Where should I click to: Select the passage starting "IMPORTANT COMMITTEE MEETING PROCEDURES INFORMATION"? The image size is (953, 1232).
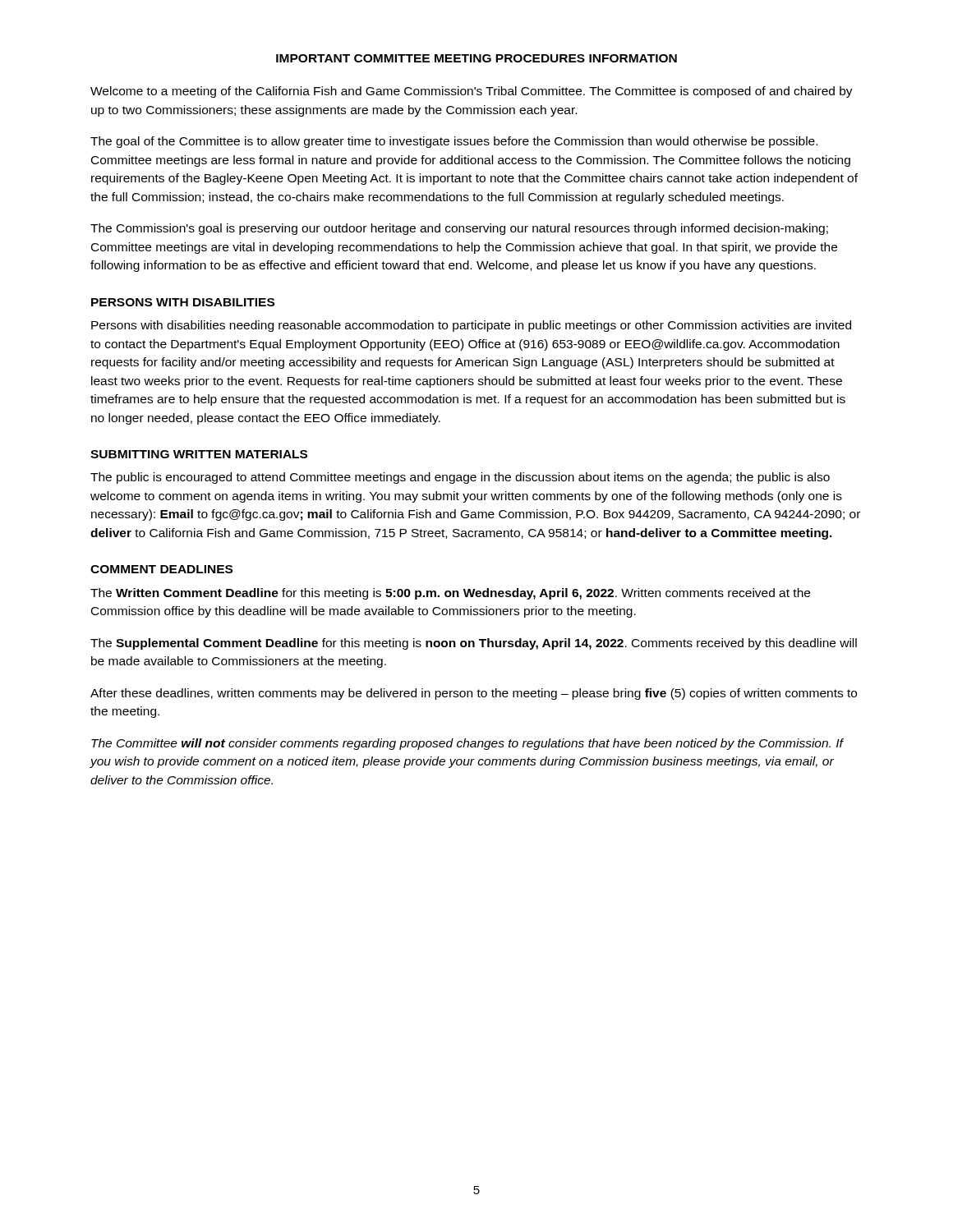[x=476, y=58]
